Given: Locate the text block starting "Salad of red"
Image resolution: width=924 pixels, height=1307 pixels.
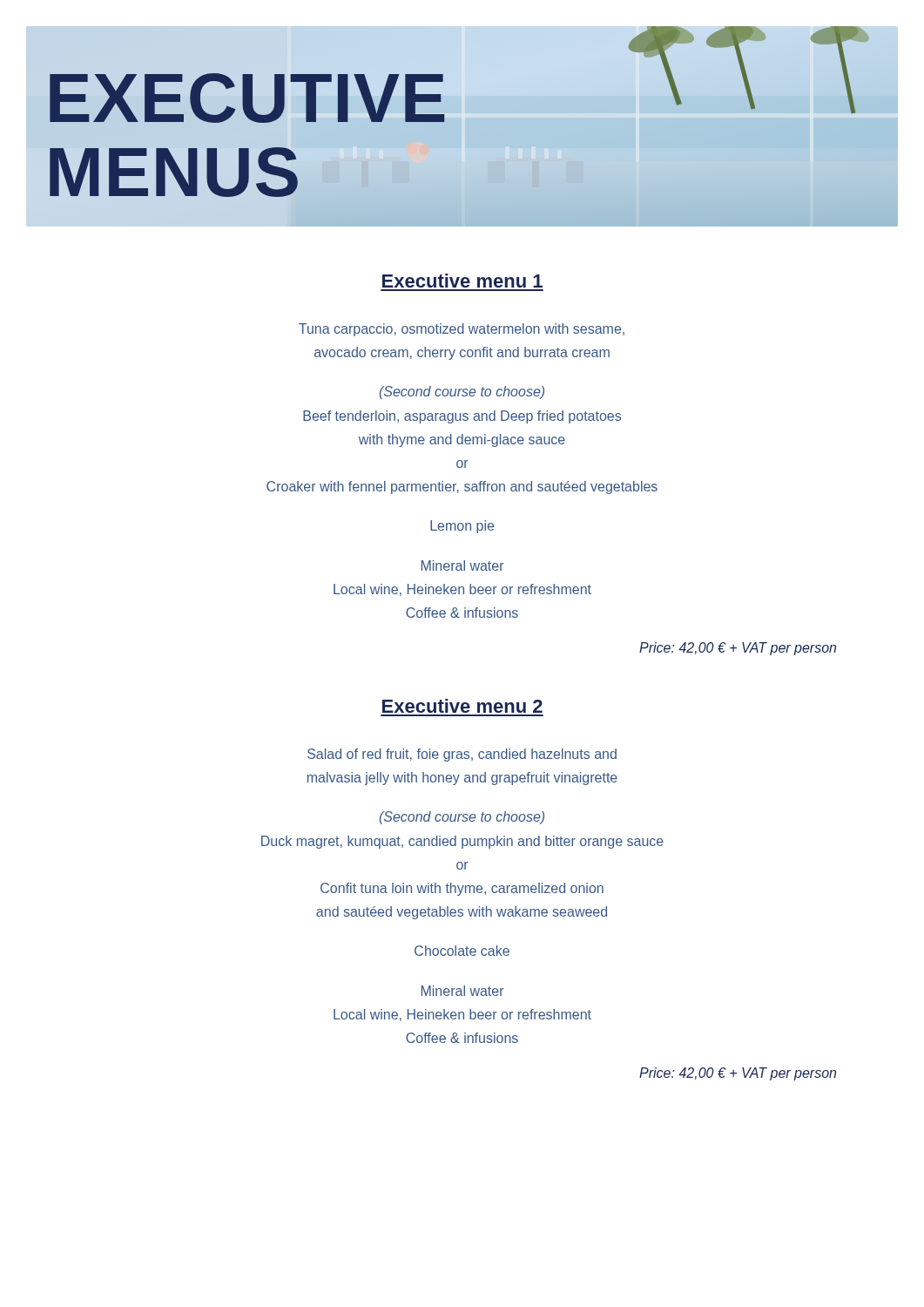Looking at the screenshot, I should [462, 766].
